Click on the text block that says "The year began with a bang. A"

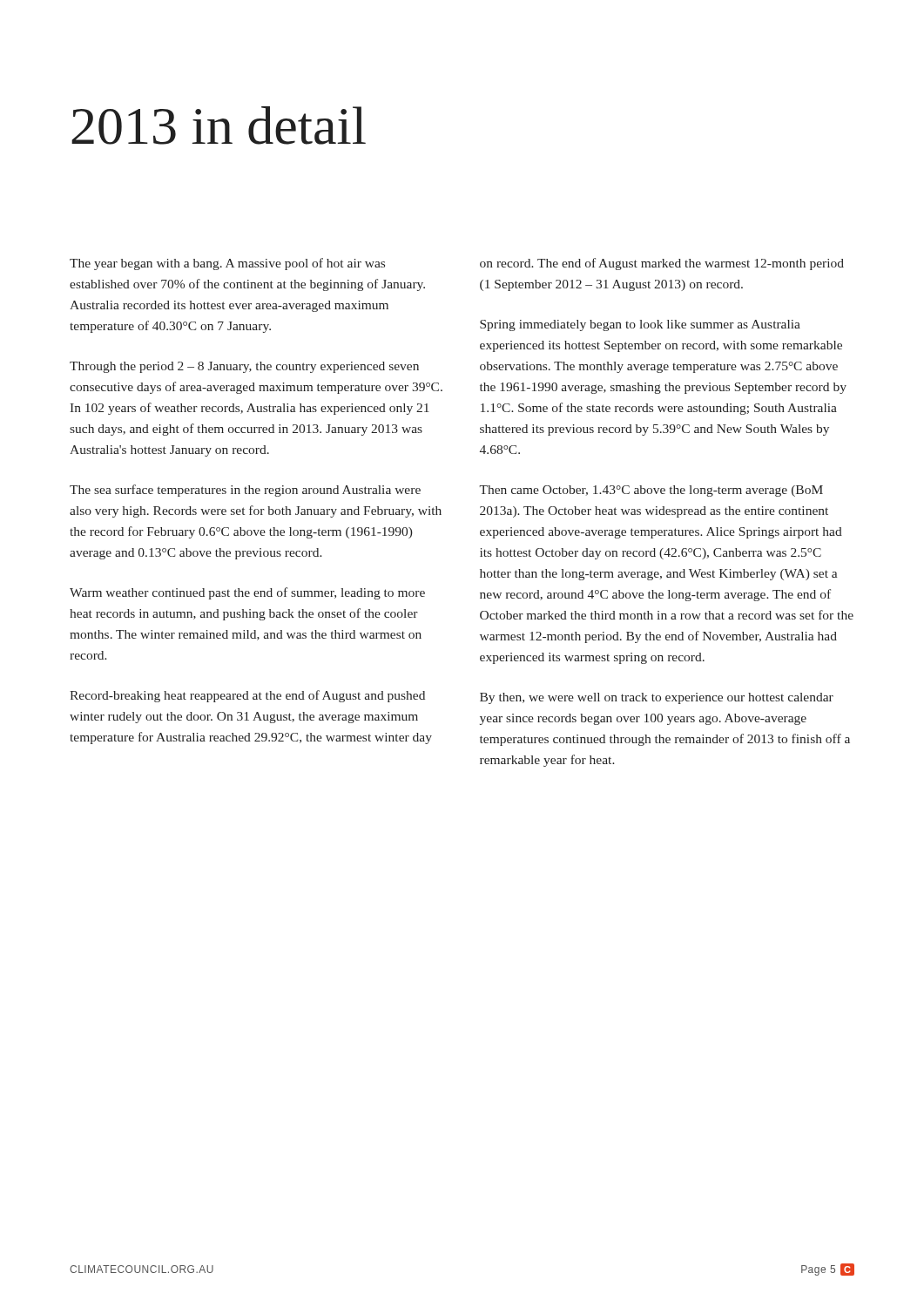pos(248,294)
